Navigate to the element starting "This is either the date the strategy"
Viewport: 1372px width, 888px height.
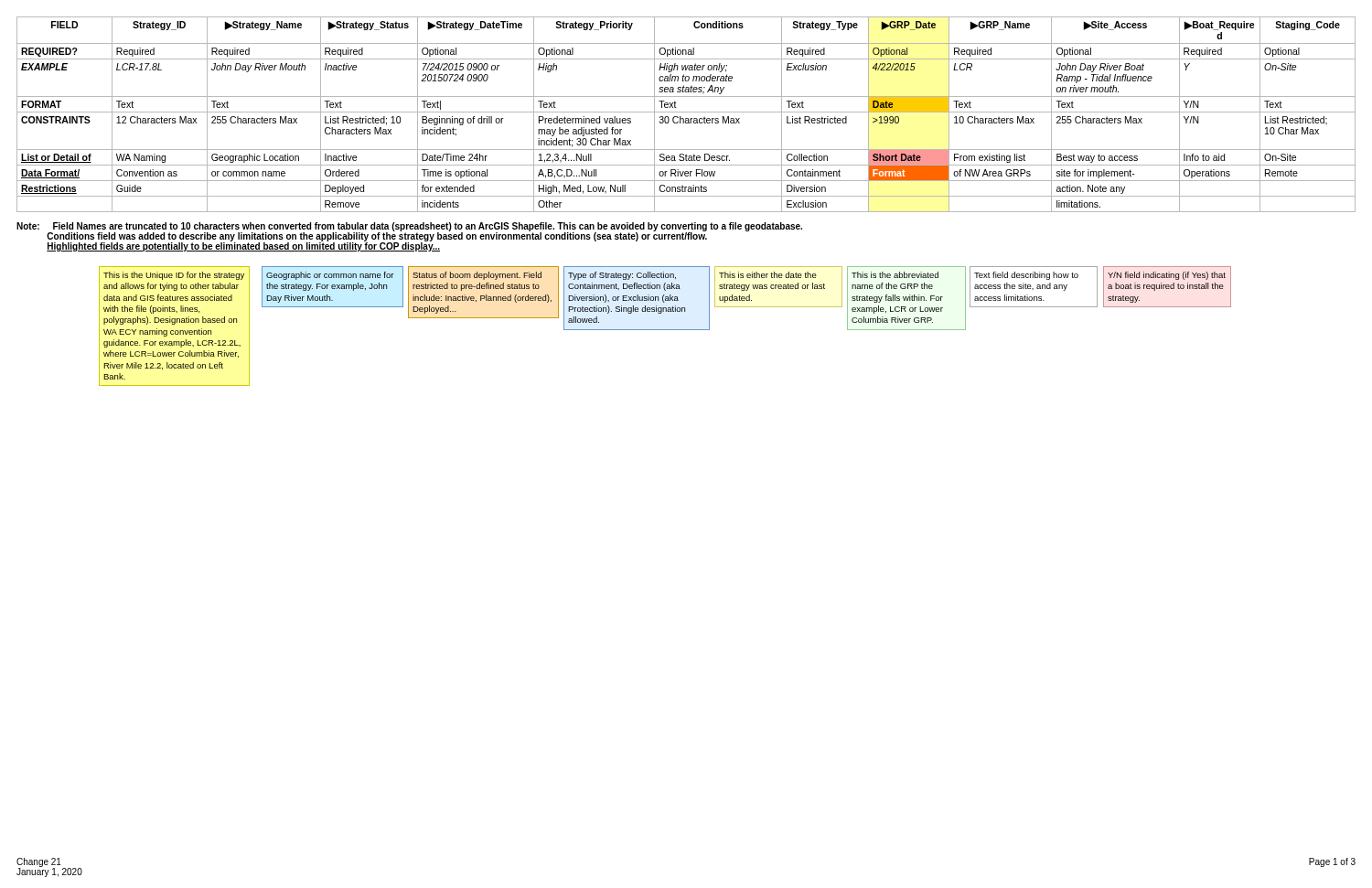pos(772,286)
